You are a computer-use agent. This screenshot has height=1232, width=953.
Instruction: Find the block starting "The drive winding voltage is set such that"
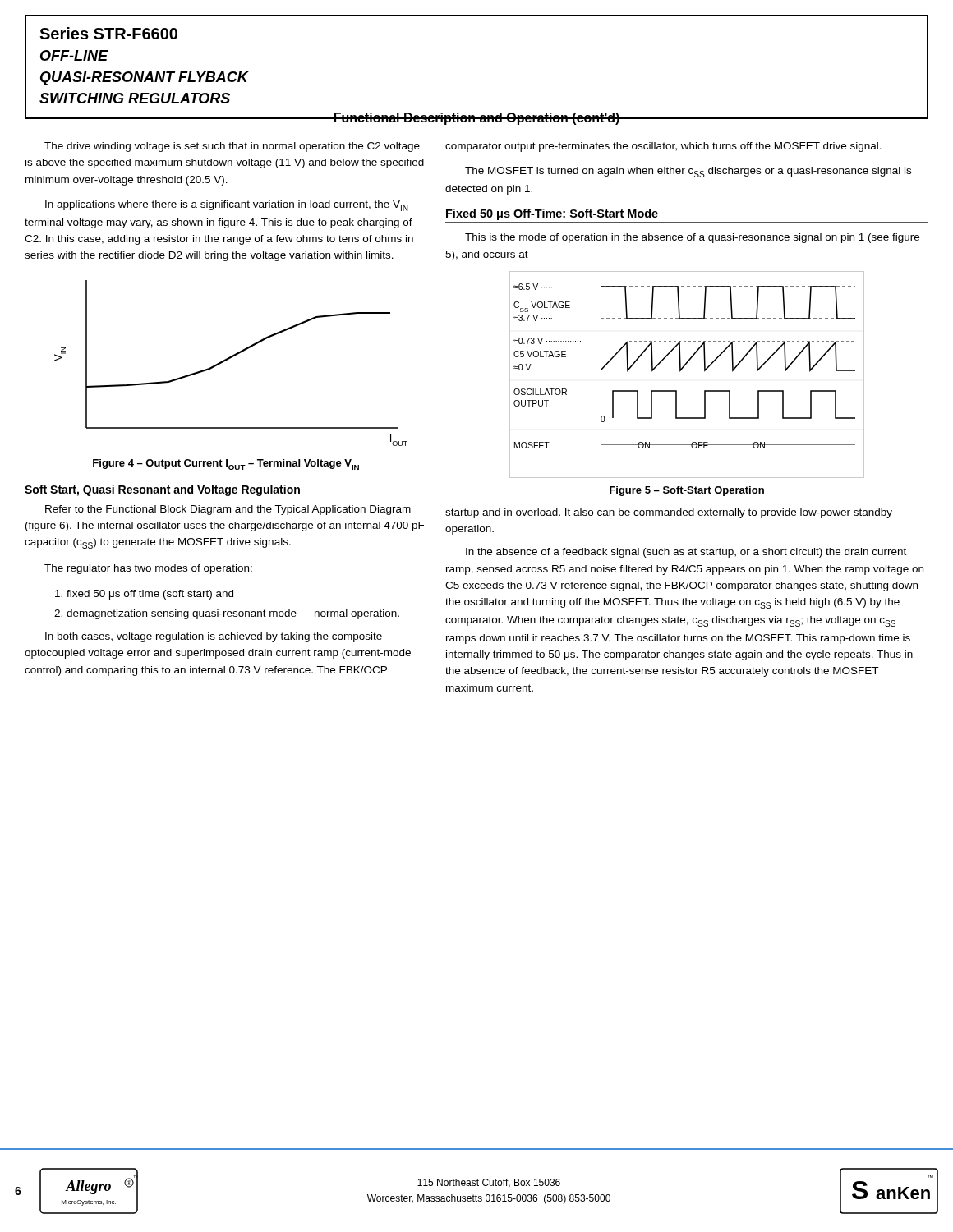[224, 162]
